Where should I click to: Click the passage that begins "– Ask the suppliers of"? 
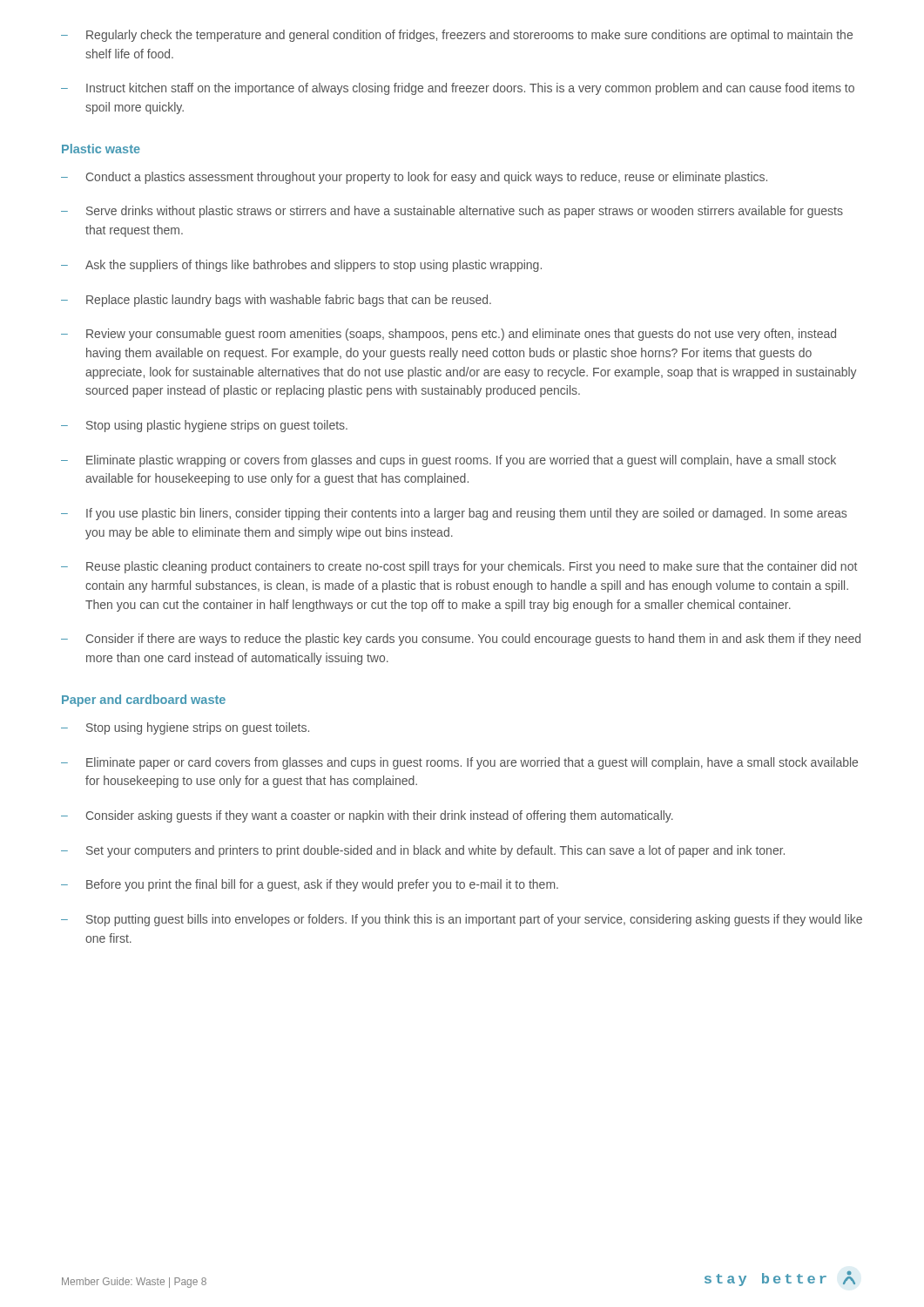click(x=462, y=265)
